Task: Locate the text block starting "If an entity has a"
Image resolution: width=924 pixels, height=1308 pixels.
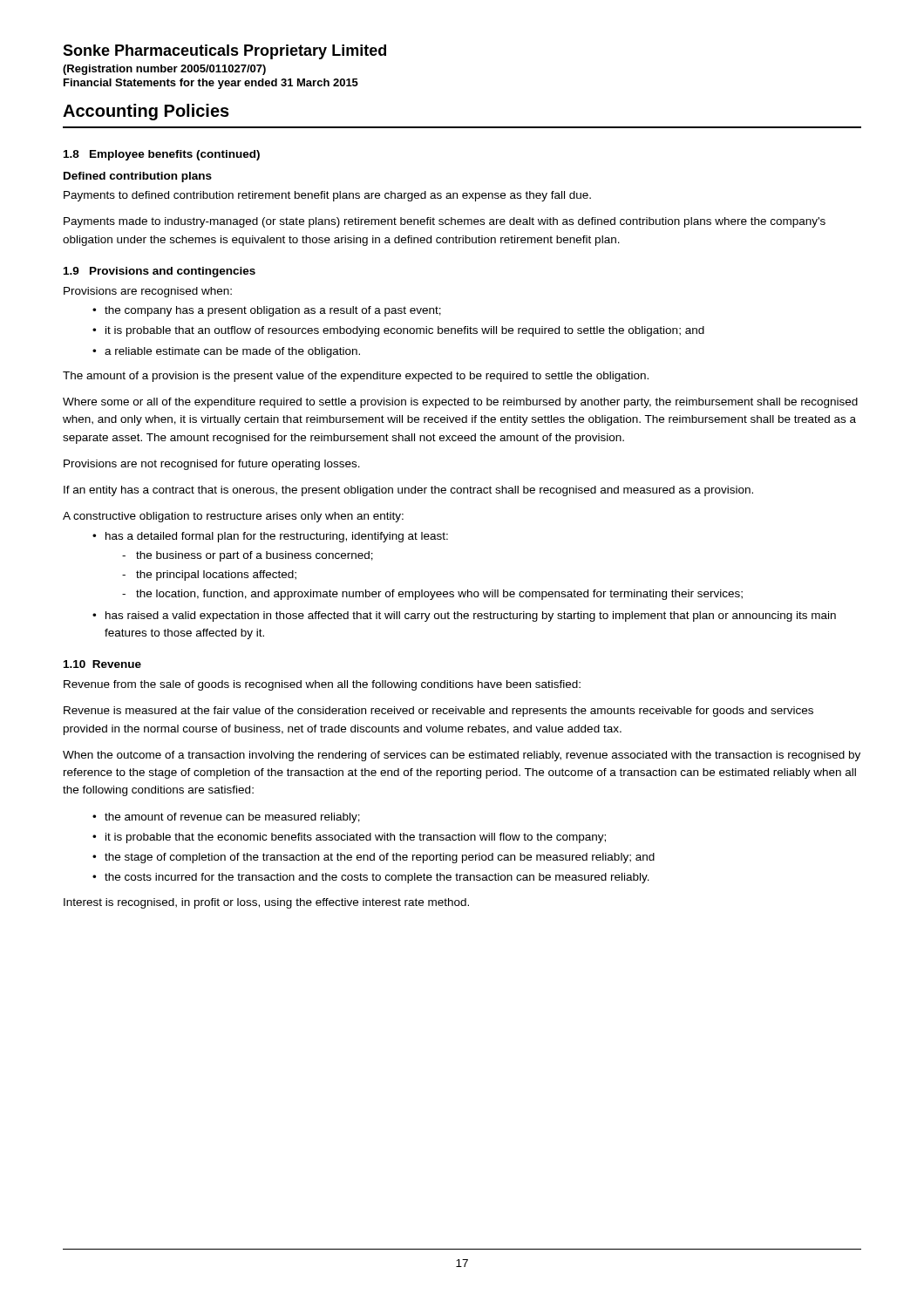Action: (x=409, y=490)
